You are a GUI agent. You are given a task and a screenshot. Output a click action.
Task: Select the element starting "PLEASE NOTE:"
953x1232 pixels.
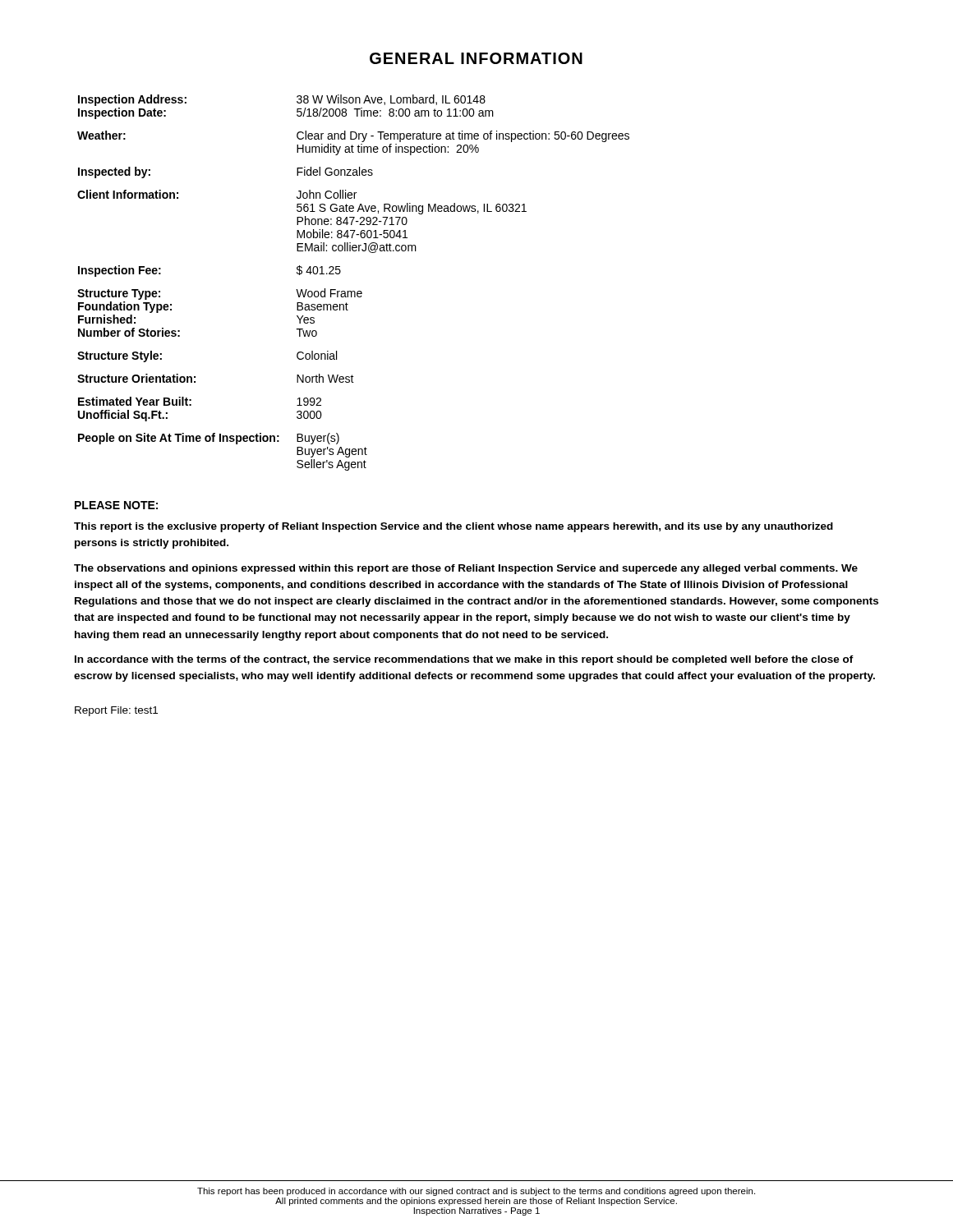116,505
